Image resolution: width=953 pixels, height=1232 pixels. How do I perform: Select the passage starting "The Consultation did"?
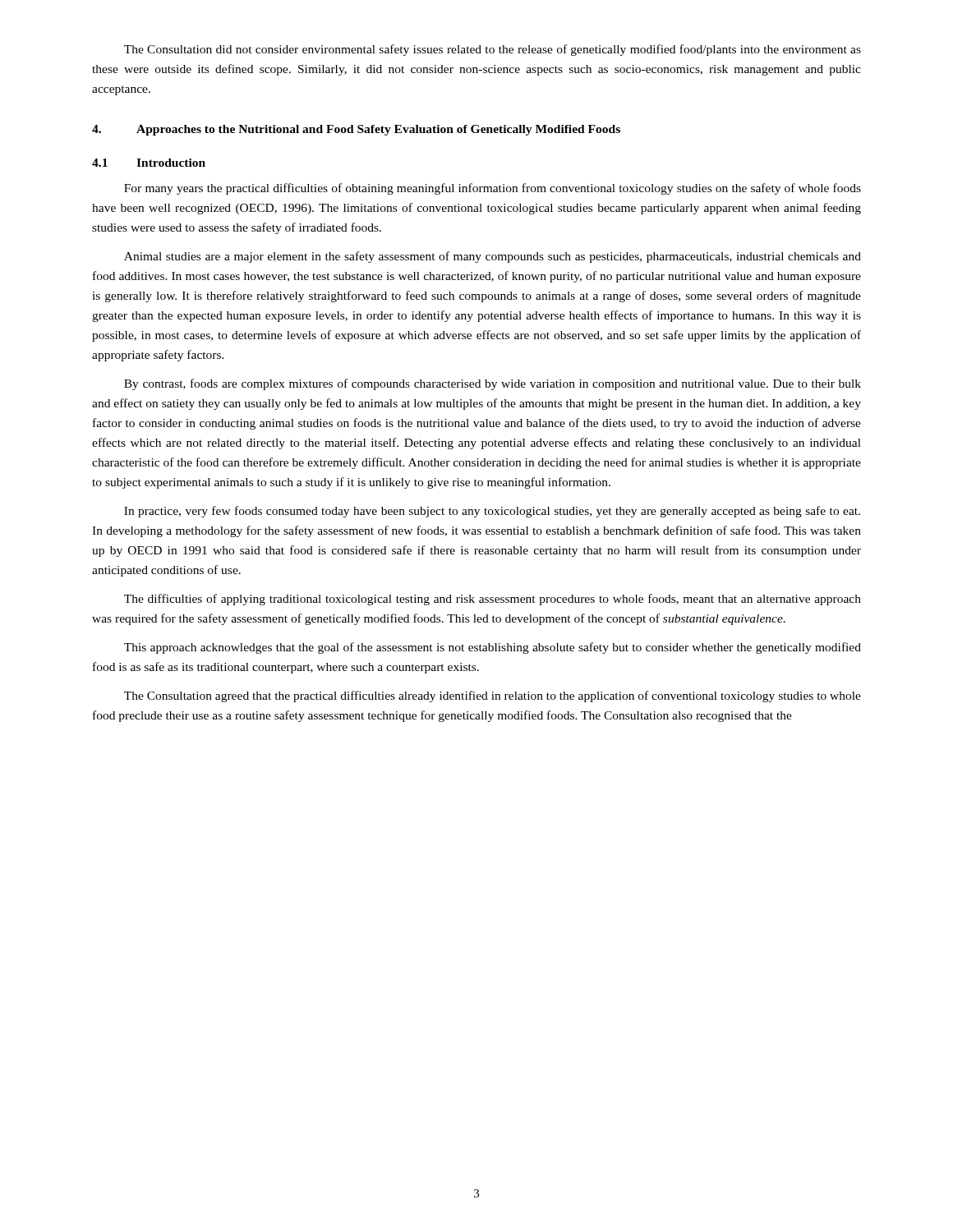point(476,69)
